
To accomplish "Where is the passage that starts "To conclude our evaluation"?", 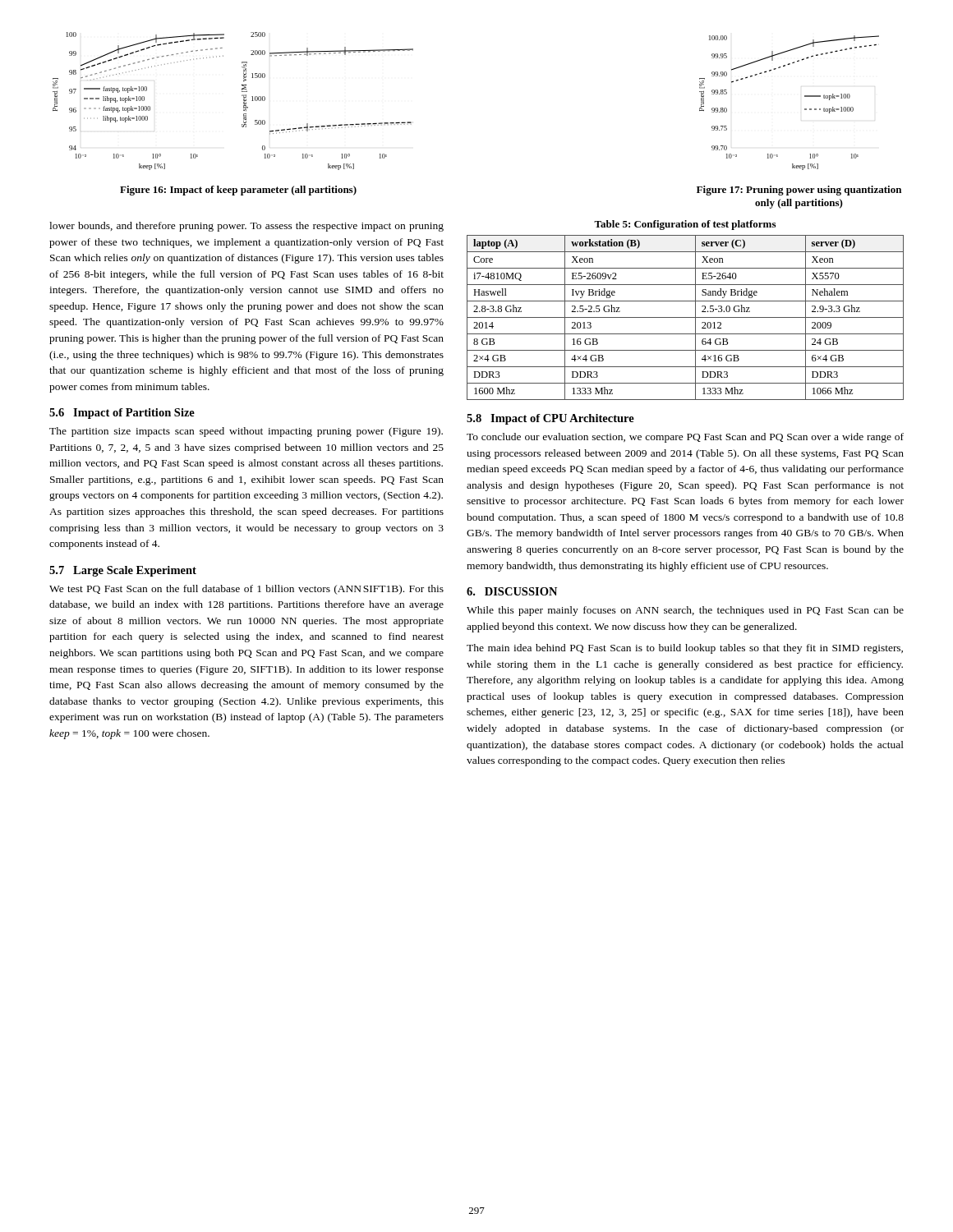I will point(685,501).
